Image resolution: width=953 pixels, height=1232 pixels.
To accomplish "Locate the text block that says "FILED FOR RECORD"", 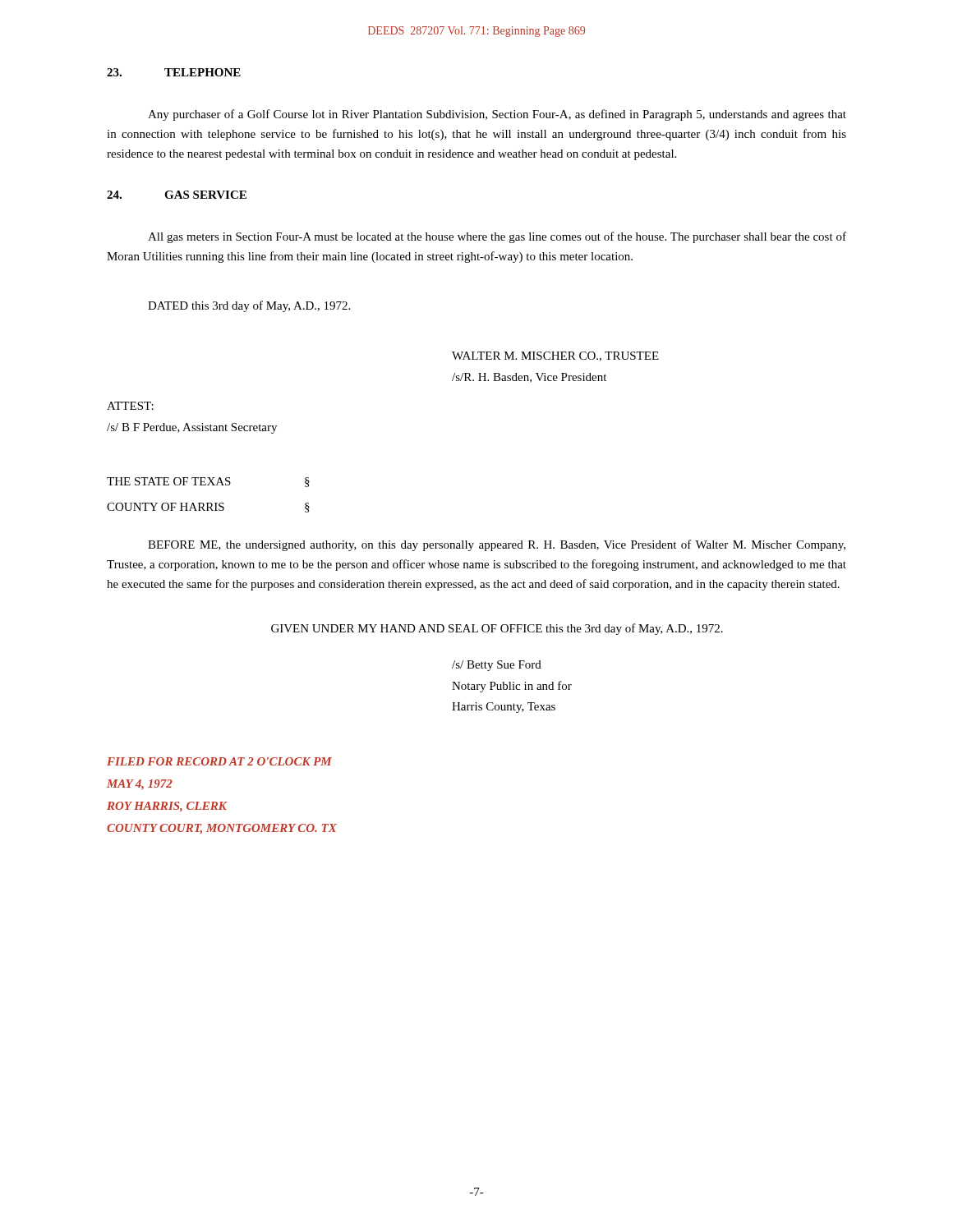I will [222, 794].
